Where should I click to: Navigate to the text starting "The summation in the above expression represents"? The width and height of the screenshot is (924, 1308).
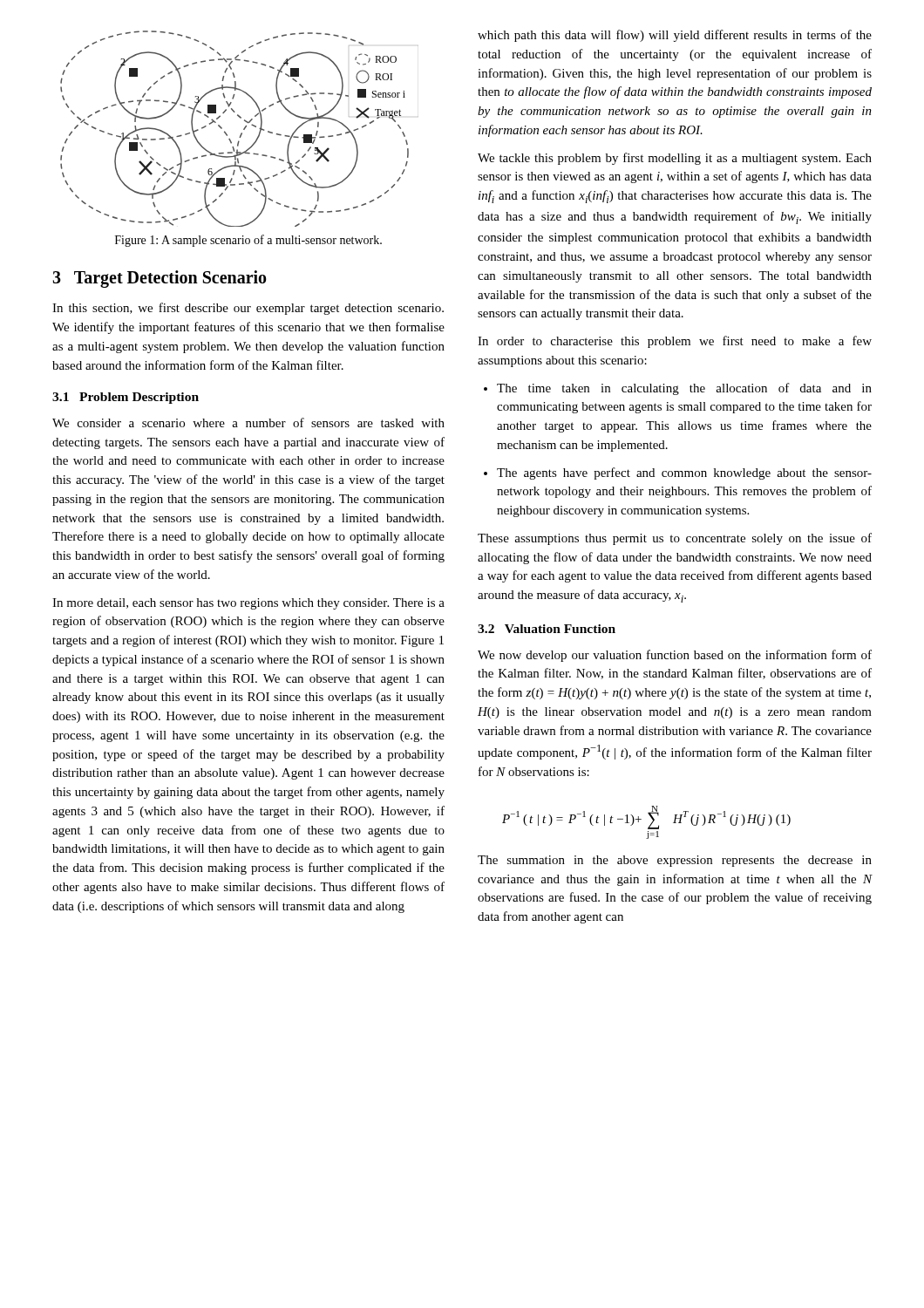pyautogui.click(x=675, y=889)
